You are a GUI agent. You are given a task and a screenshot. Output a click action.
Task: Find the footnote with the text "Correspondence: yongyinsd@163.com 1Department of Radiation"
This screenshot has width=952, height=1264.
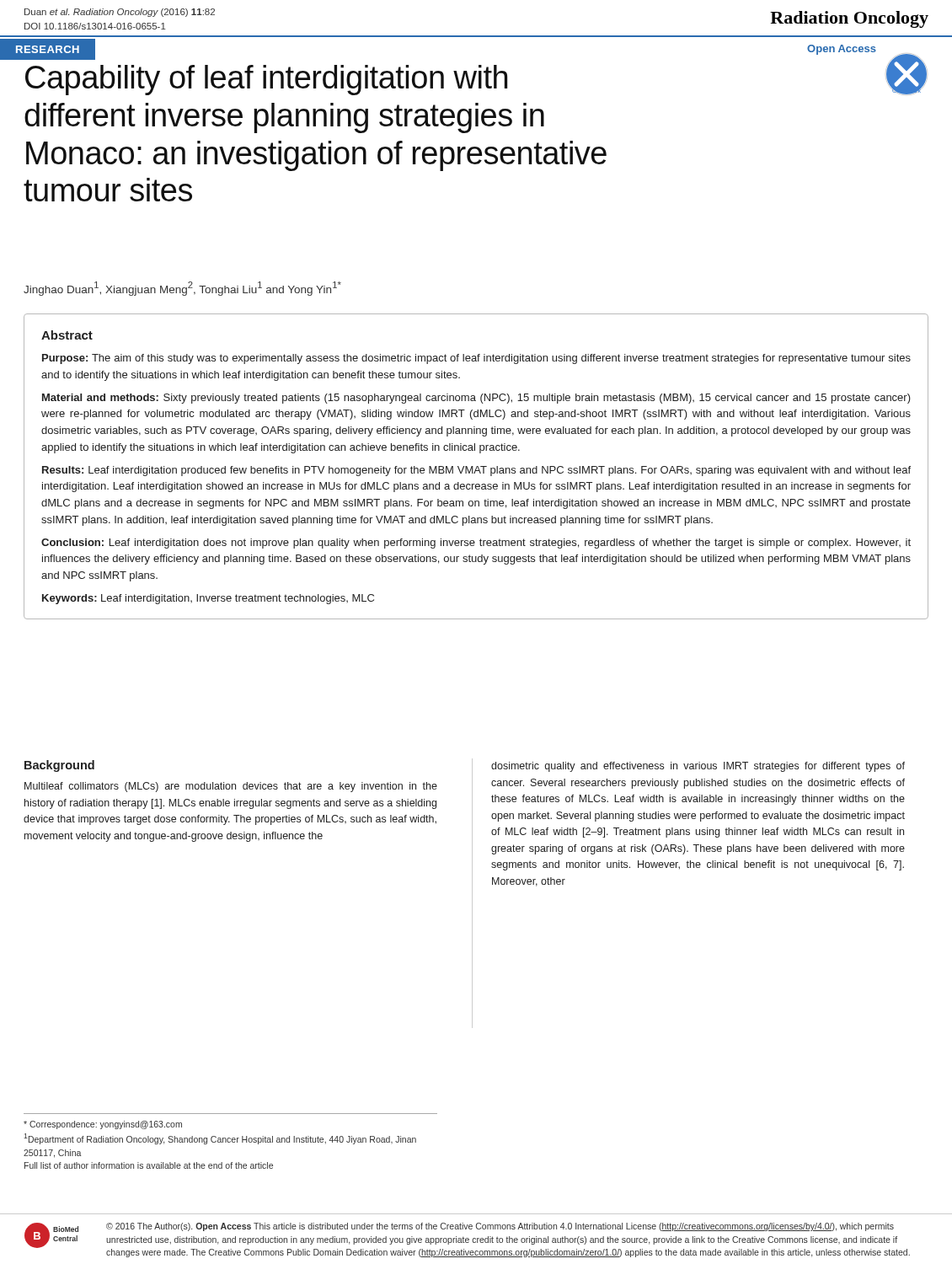click(x=220, y=1145)
